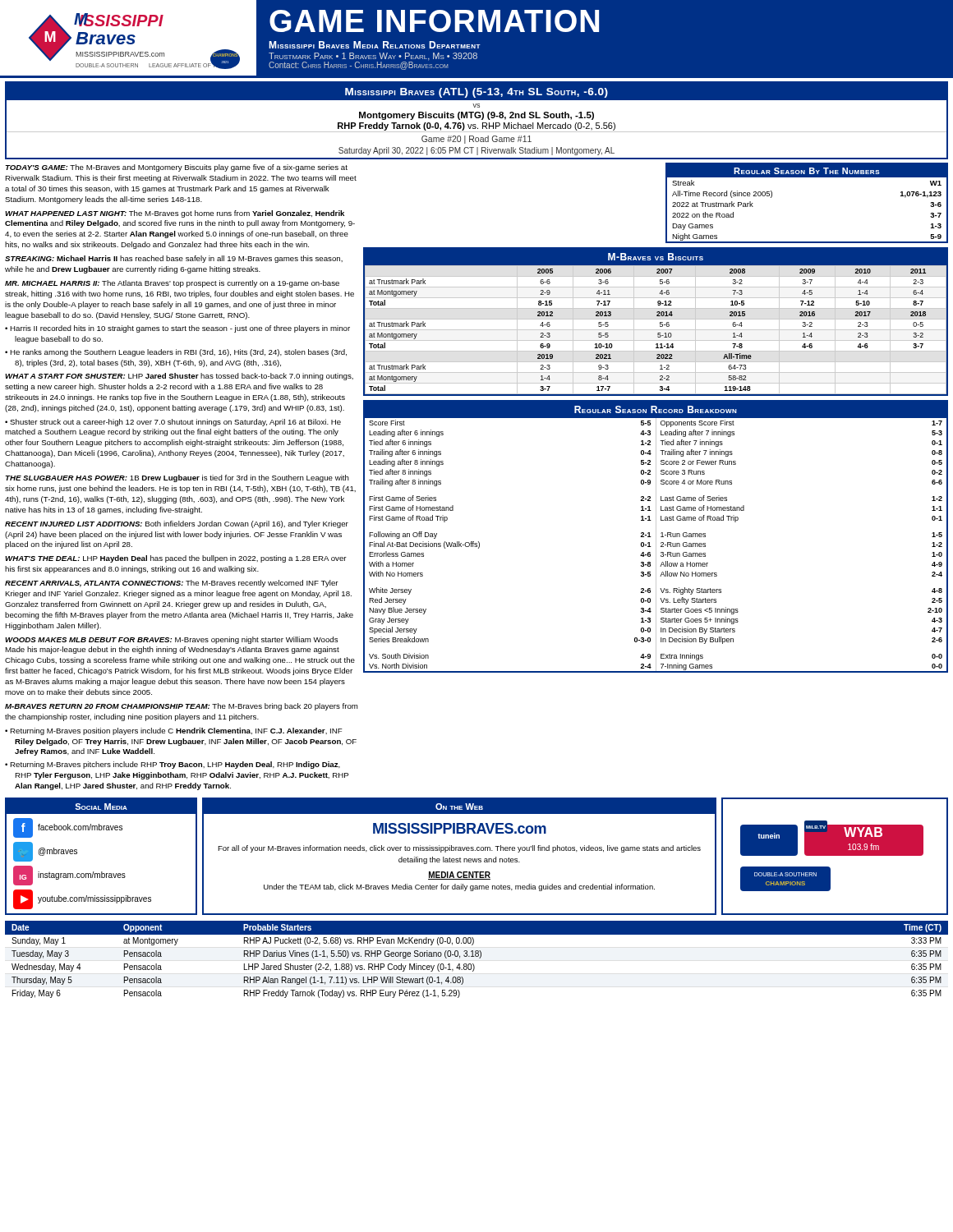This screenshot has height=1232, width=953.
Task: Point to the block beginning "STREAKING: Michael Harris II has reached"
Action: tap(174, 264)
